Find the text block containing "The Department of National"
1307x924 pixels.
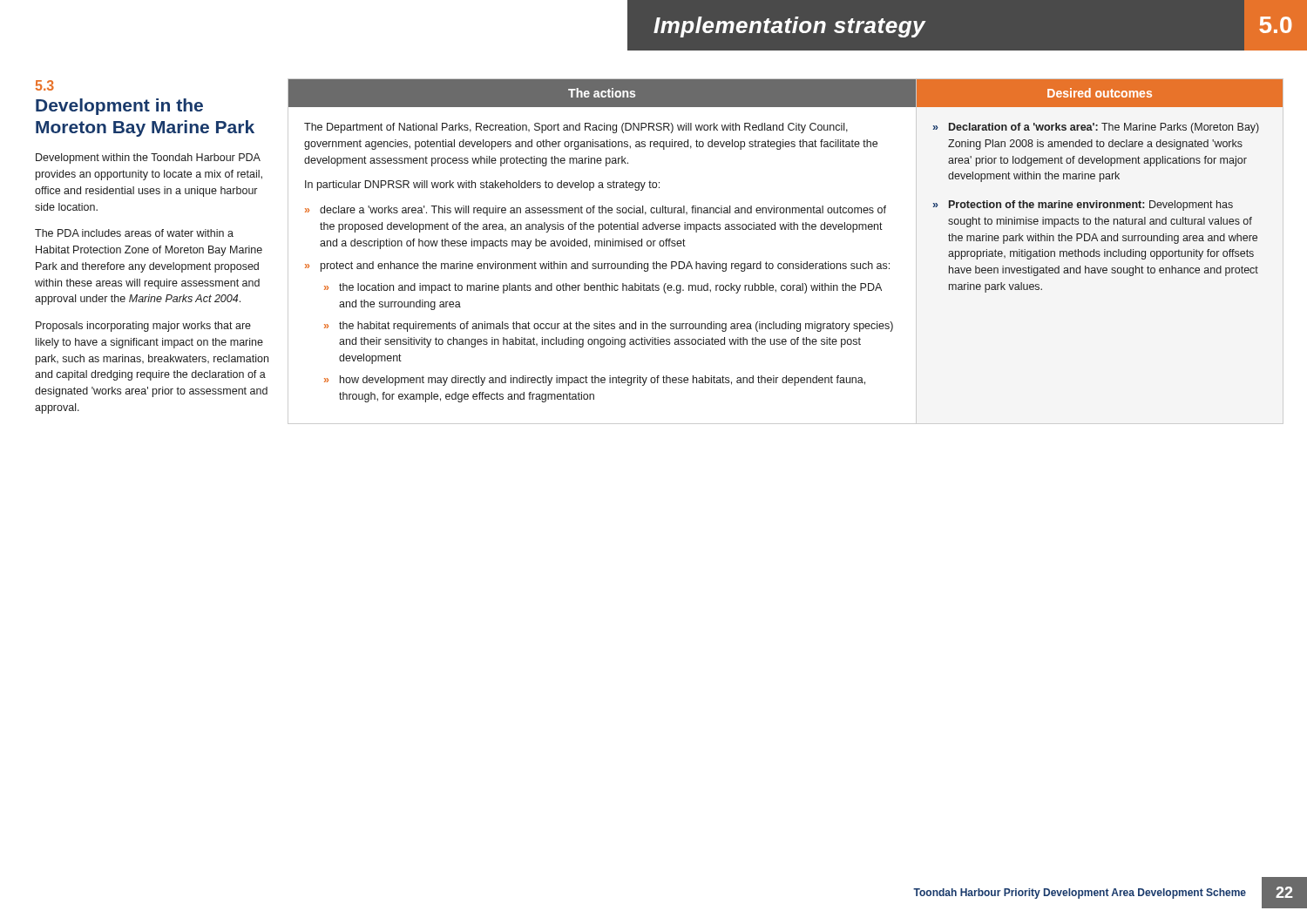602,144
